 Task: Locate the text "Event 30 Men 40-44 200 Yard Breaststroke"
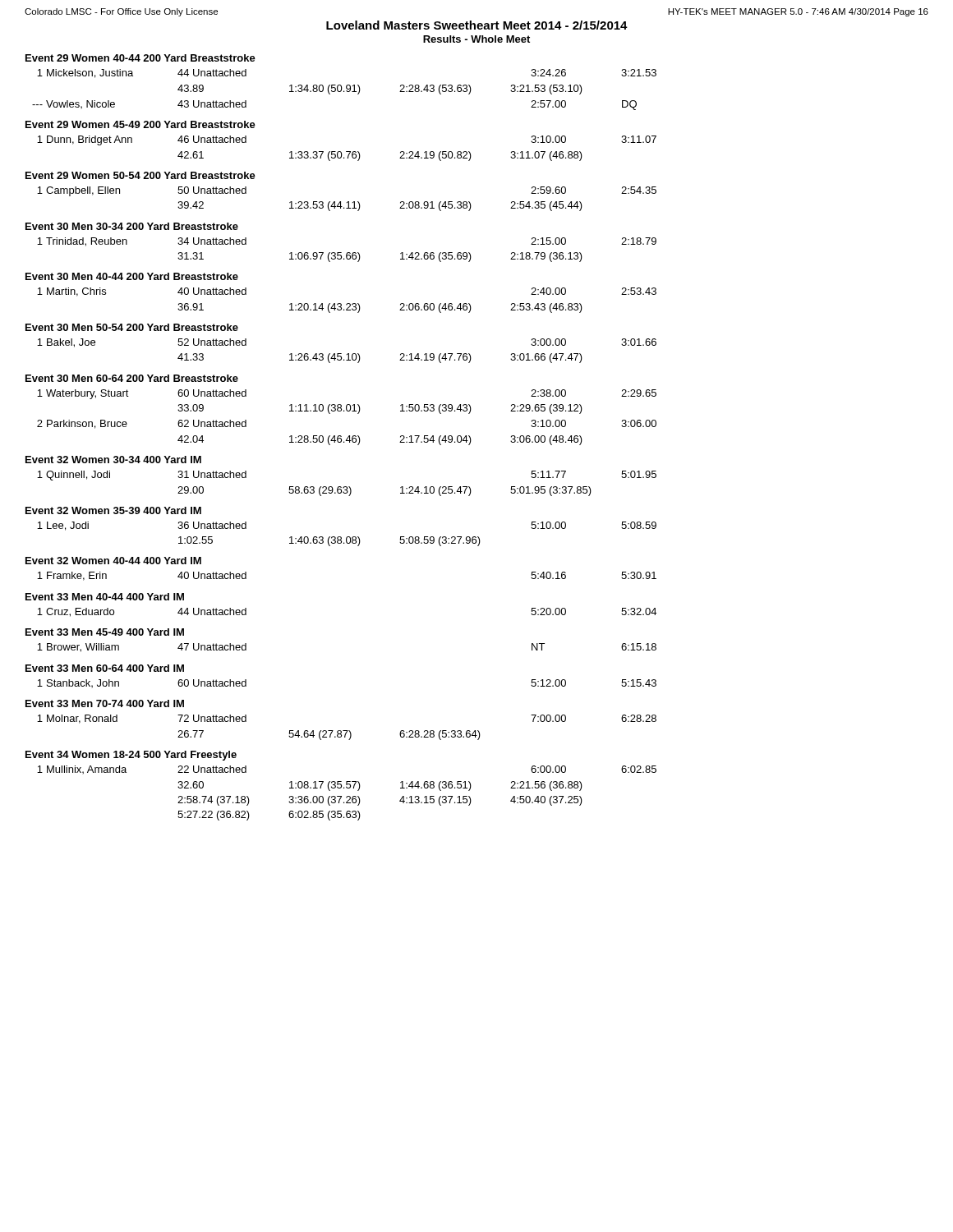131,277
